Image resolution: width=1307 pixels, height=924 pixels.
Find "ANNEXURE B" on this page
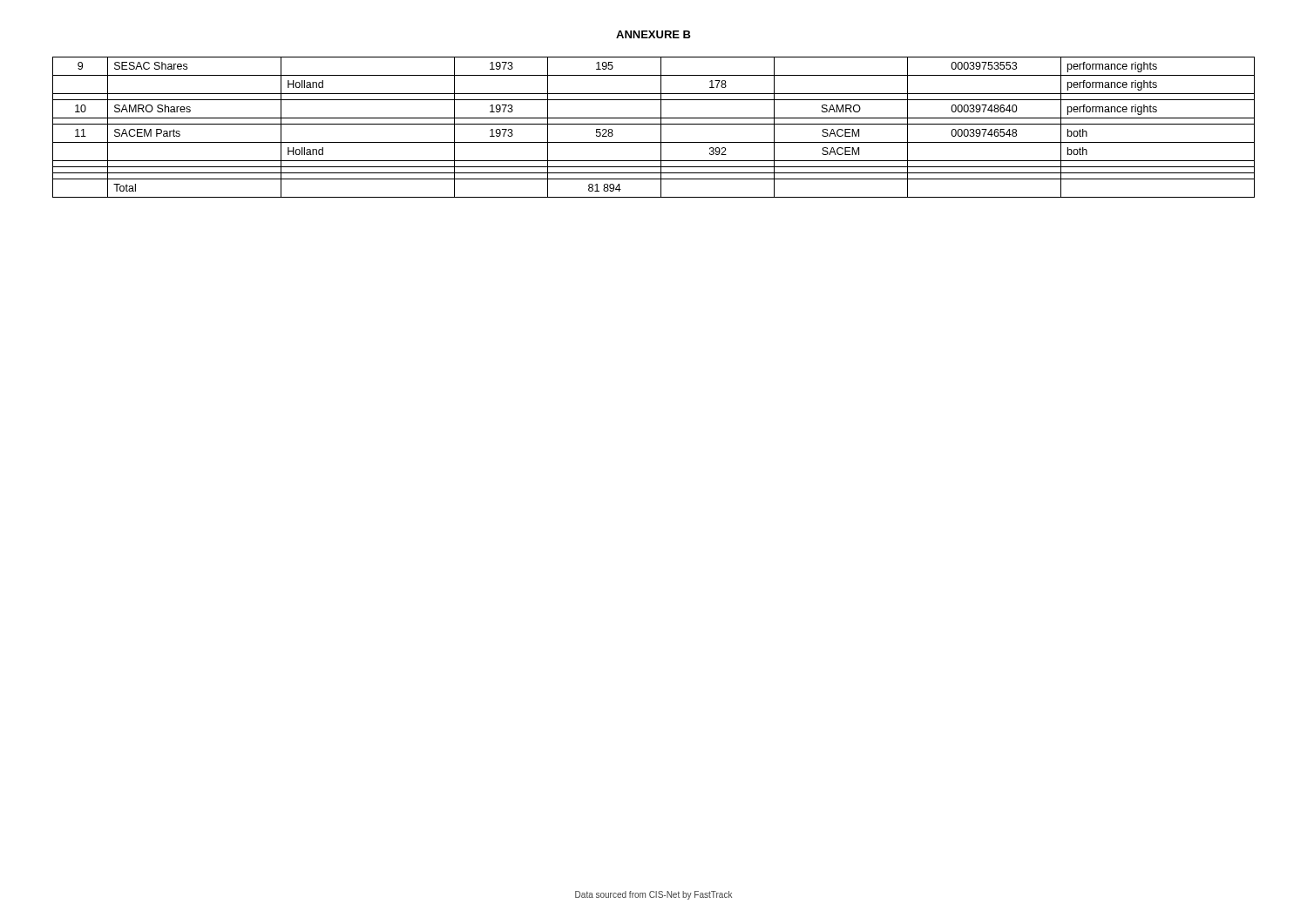[654, 34]
